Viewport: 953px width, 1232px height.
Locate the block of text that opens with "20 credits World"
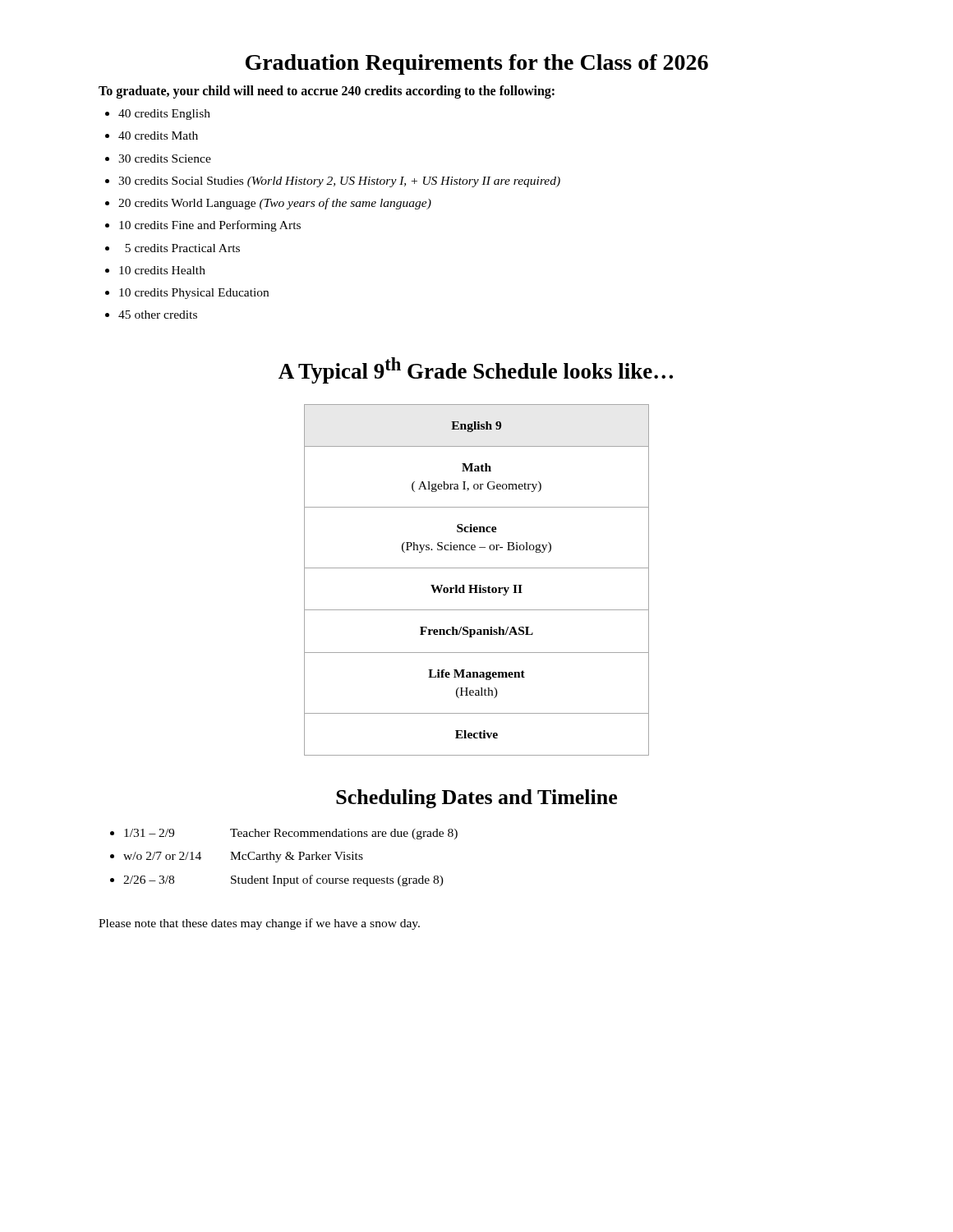(x=275, y=202)
